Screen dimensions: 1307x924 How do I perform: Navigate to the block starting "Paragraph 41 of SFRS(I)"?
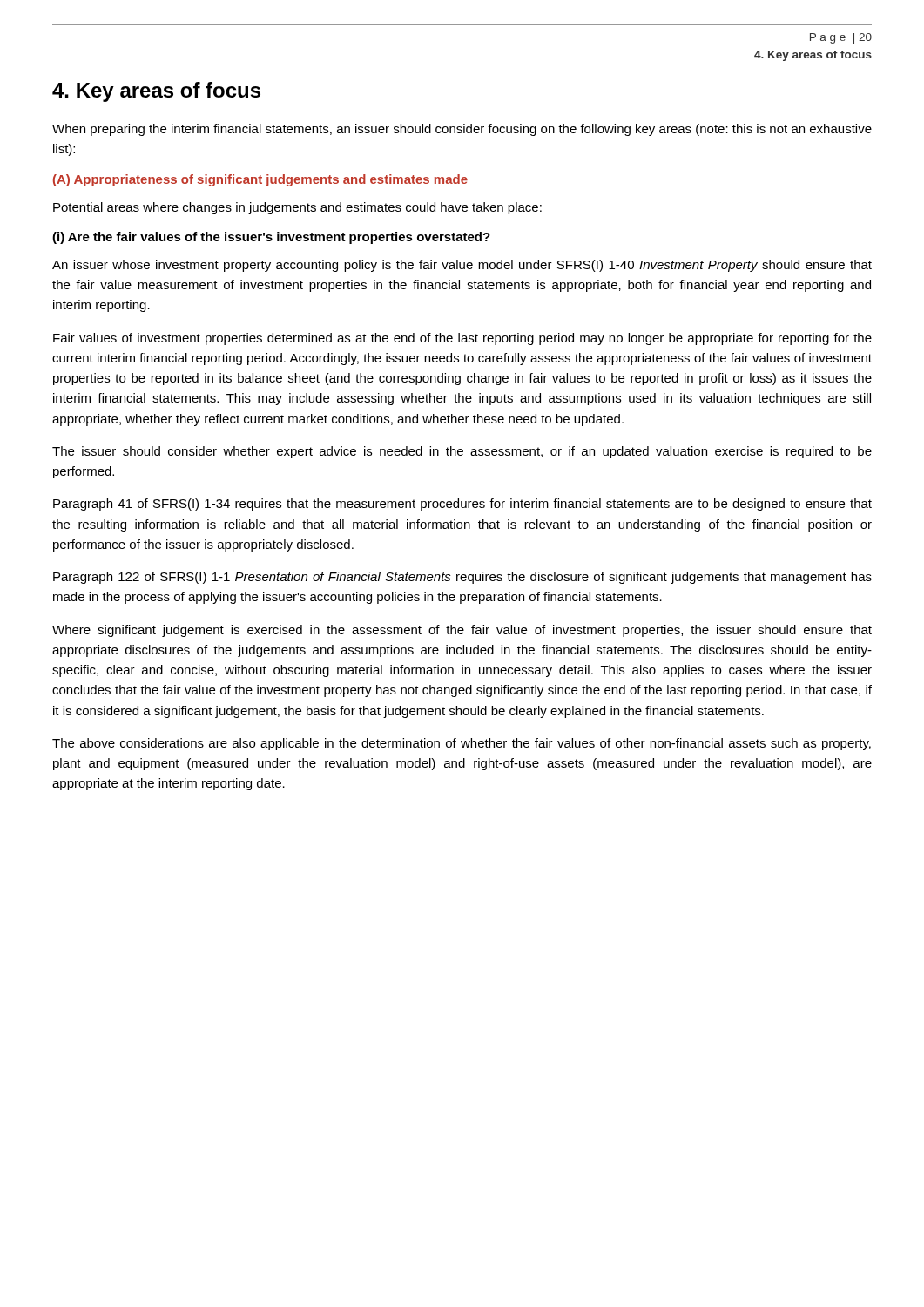[x=462, y=524]
